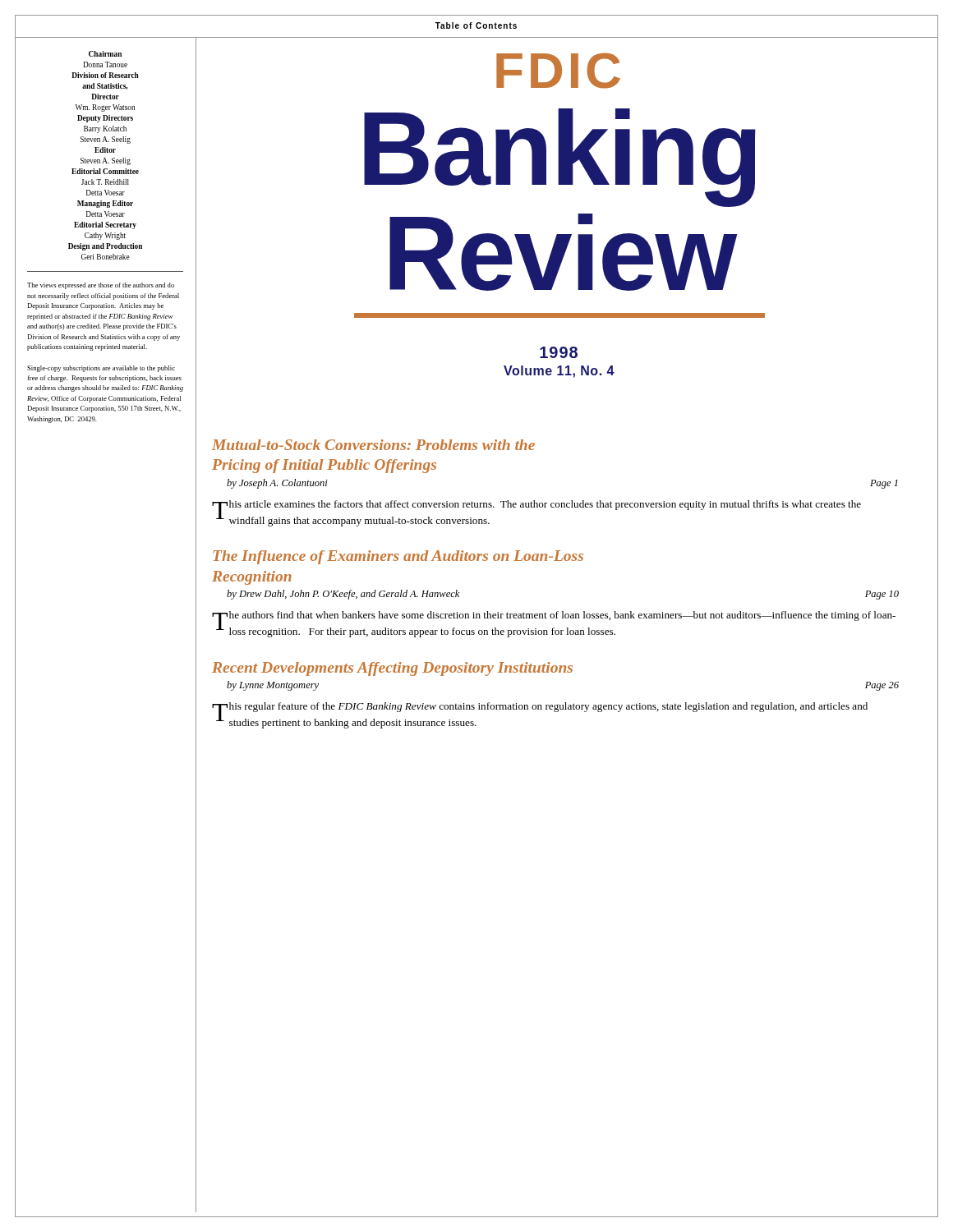953x1232 pixels.
Task: Navigate to the passage starting "This article examines"
Action: click(537, 511)
